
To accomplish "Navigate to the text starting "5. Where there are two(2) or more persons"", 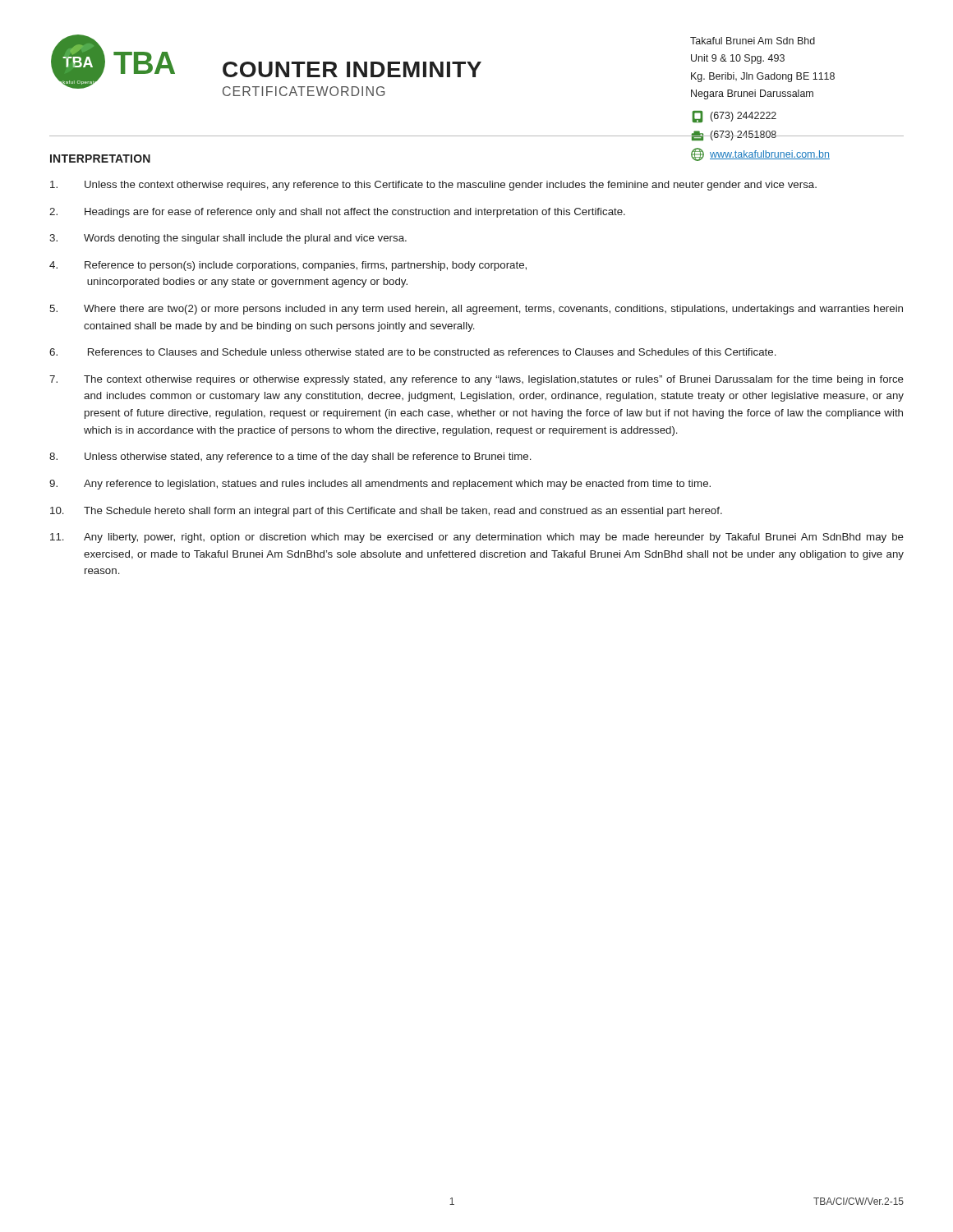I will pos(476,318).
